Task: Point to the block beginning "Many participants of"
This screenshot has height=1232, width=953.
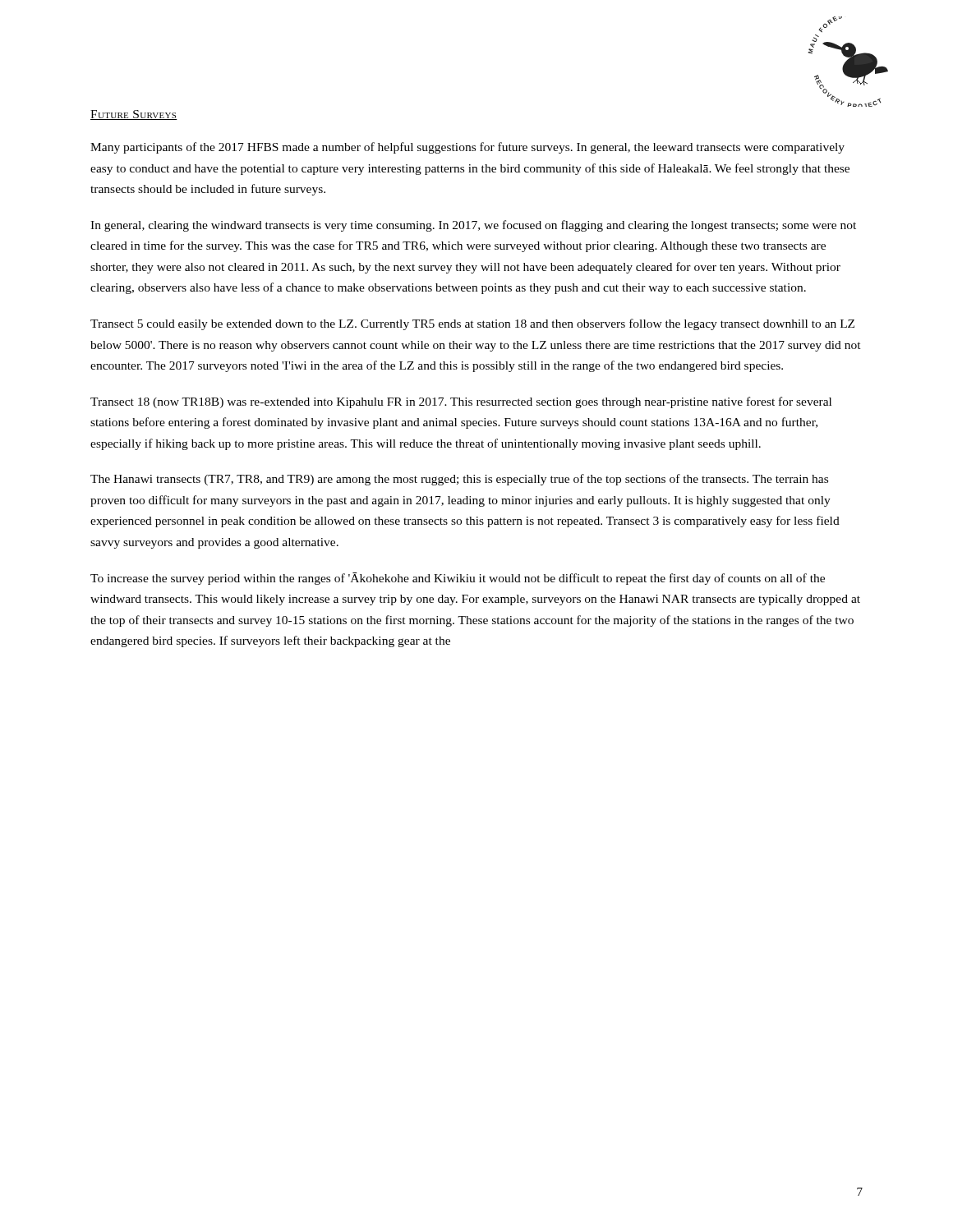Action: click(x=470, y=168)
